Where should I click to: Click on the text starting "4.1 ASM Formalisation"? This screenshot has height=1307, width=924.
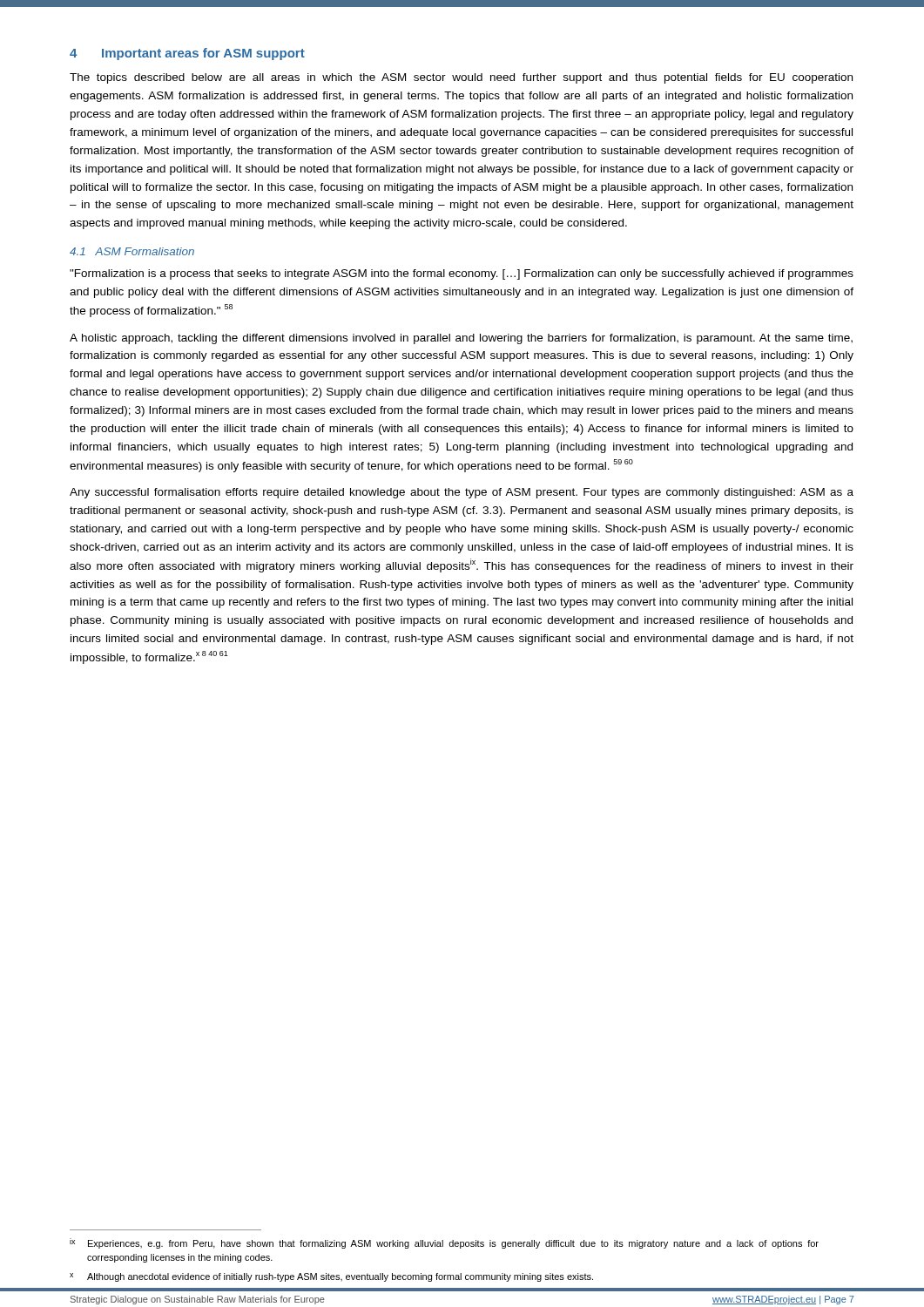[x=132, y=252]
